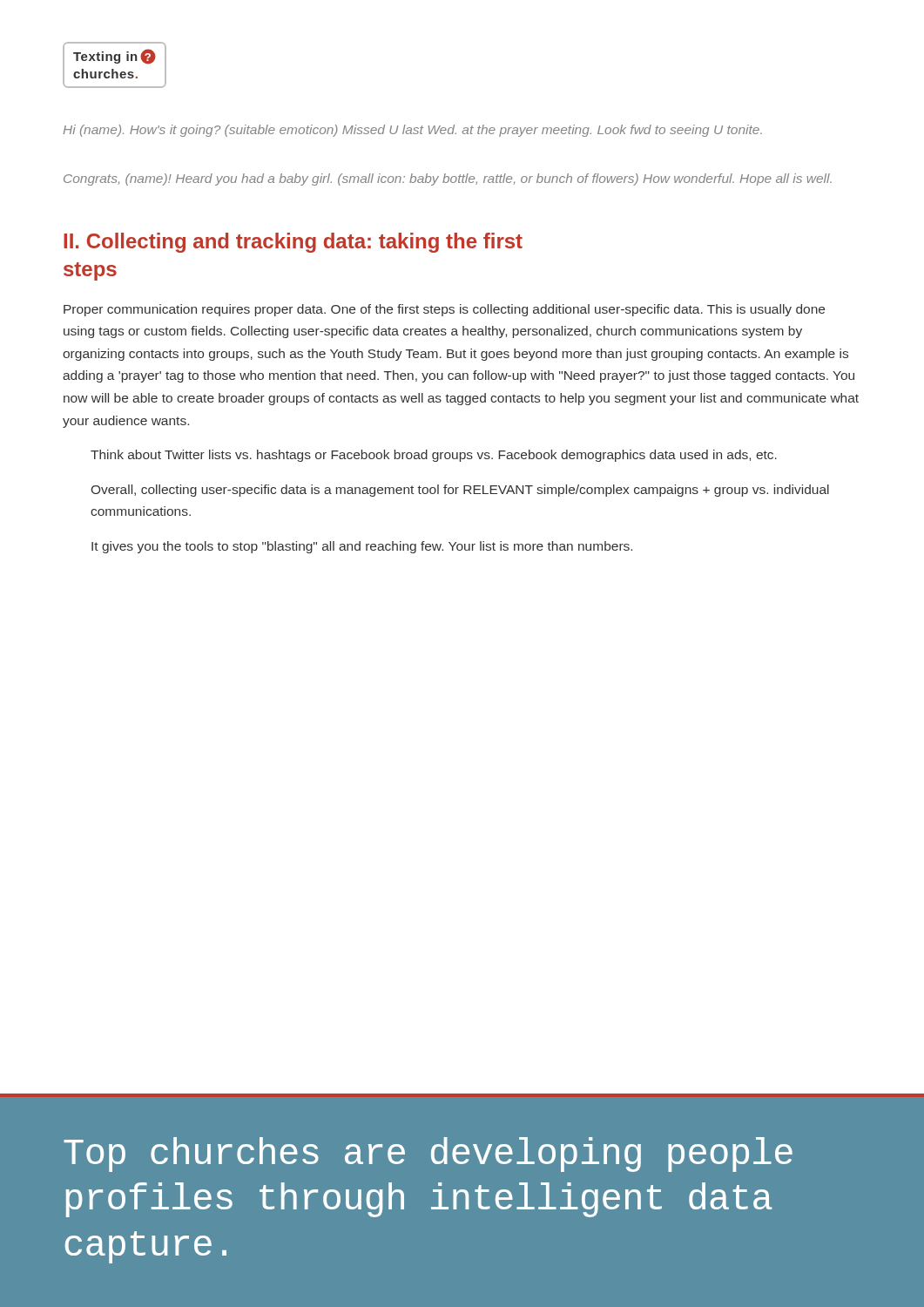The image size is (924, 1307).
Task: Navigate to the region starting "Overall, collecting user-specific data is a"
Action: tap(460, 500)
